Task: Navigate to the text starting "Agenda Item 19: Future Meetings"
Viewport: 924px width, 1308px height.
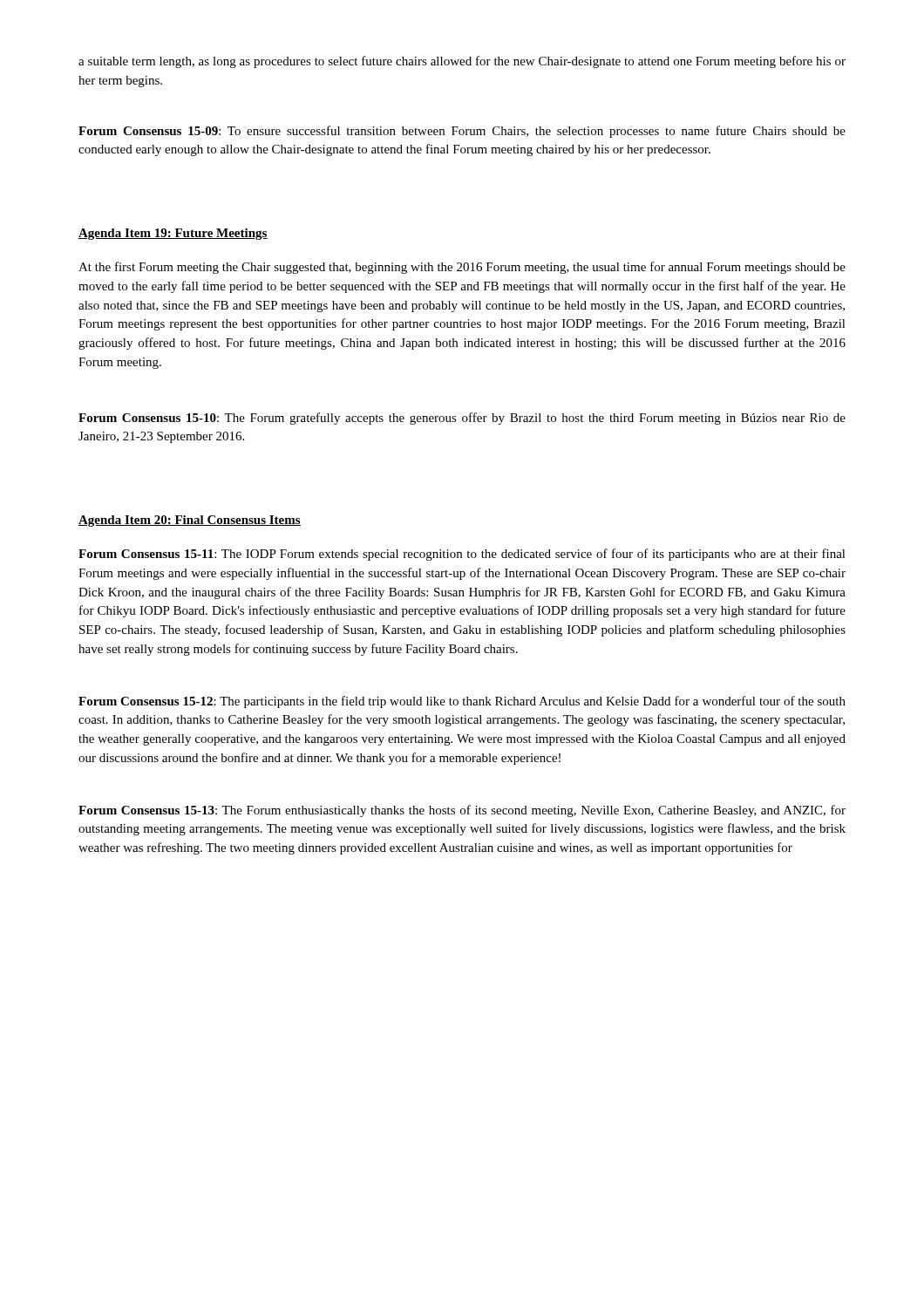Action: point(173,233)
